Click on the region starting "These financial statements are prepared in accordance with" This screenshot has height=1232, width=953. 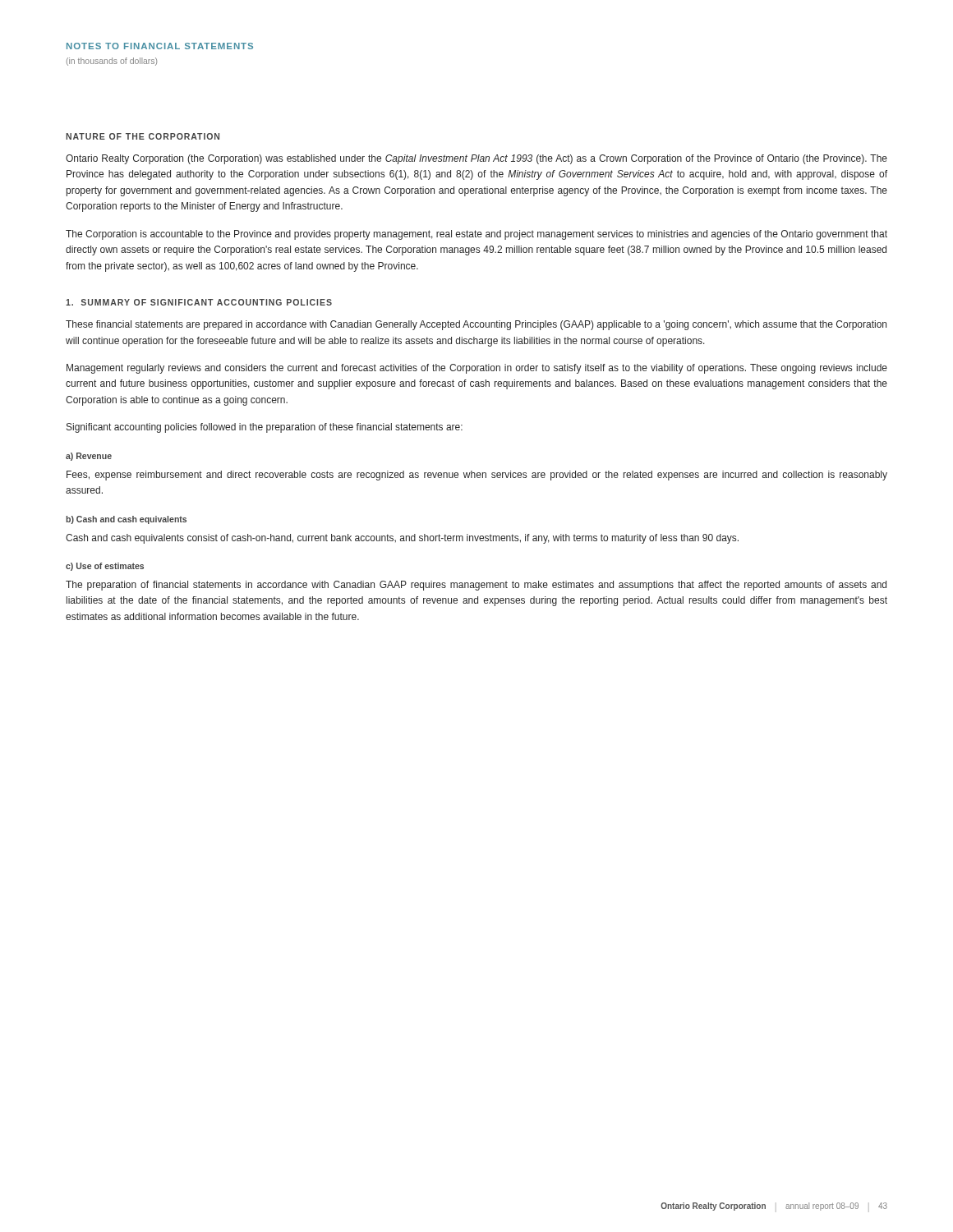tap(476, 332)
